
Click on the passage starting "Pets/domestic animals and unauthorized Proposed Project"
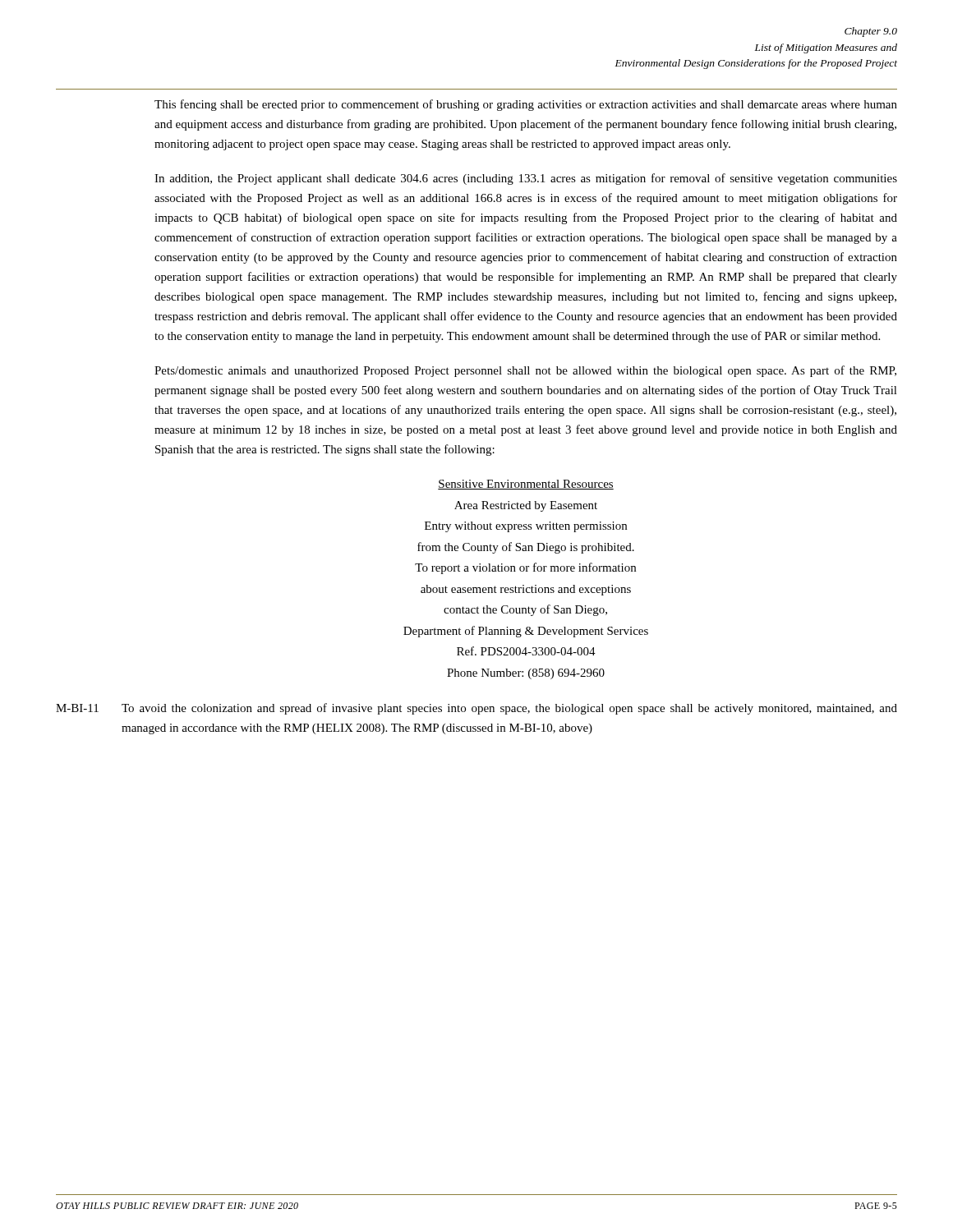click(526, 410)
